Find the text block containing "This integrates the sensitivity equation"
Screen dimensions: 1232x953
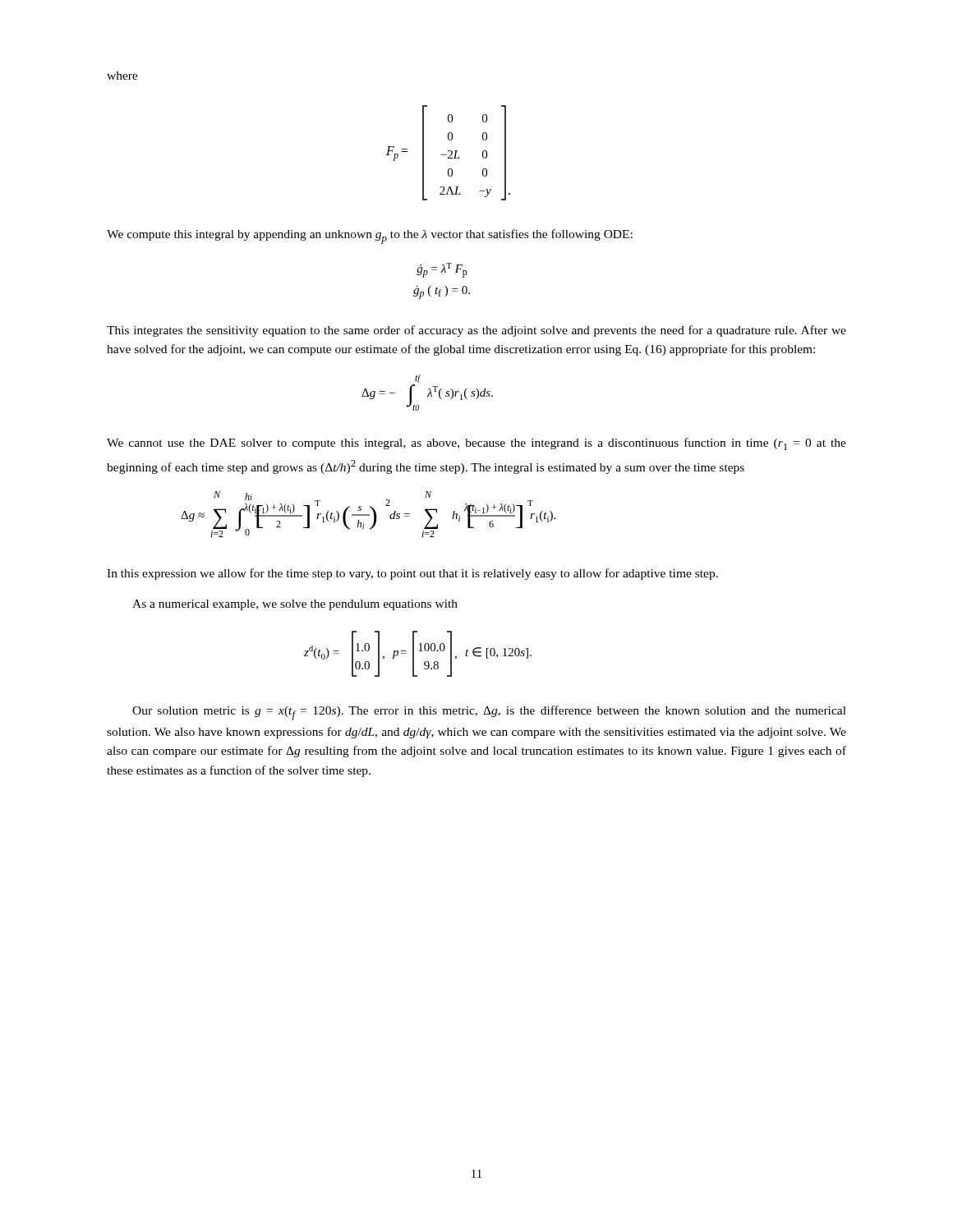pos(476,339)
